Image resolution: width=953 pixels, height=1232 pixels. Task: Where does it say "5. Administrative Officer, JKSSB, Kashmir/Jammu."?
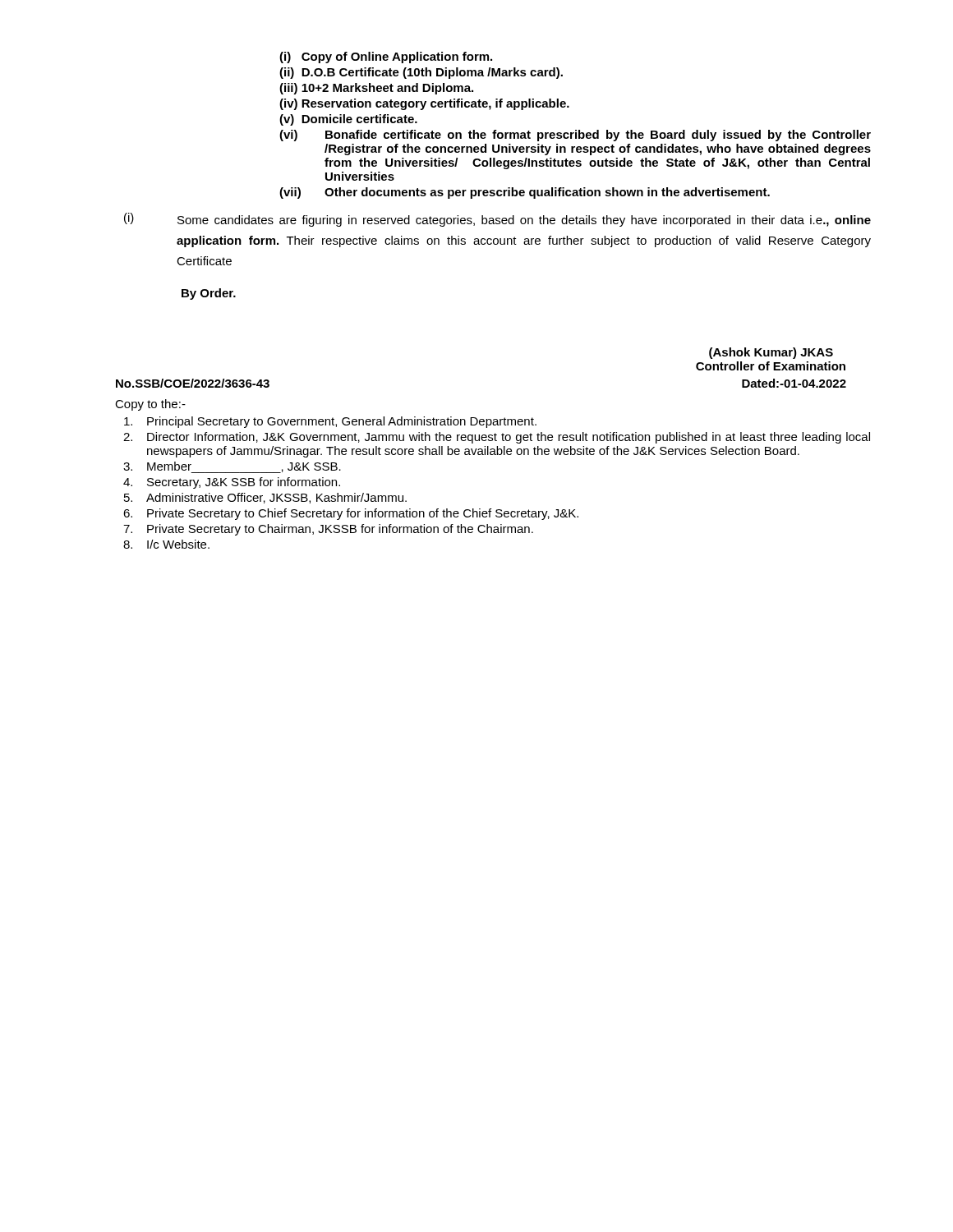(265, 498)
